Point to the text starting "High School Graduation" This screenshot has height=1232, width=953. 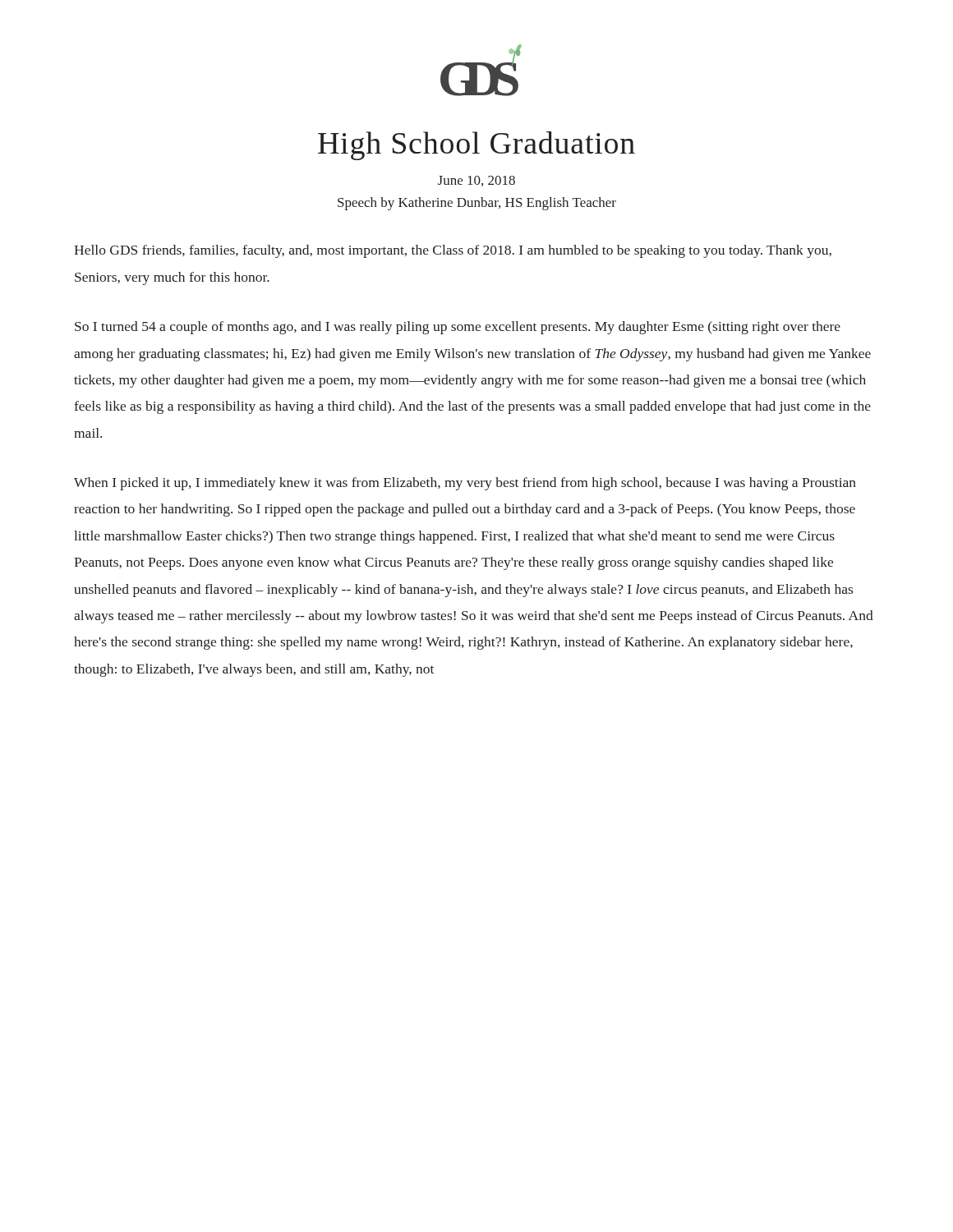coord(476,143)
